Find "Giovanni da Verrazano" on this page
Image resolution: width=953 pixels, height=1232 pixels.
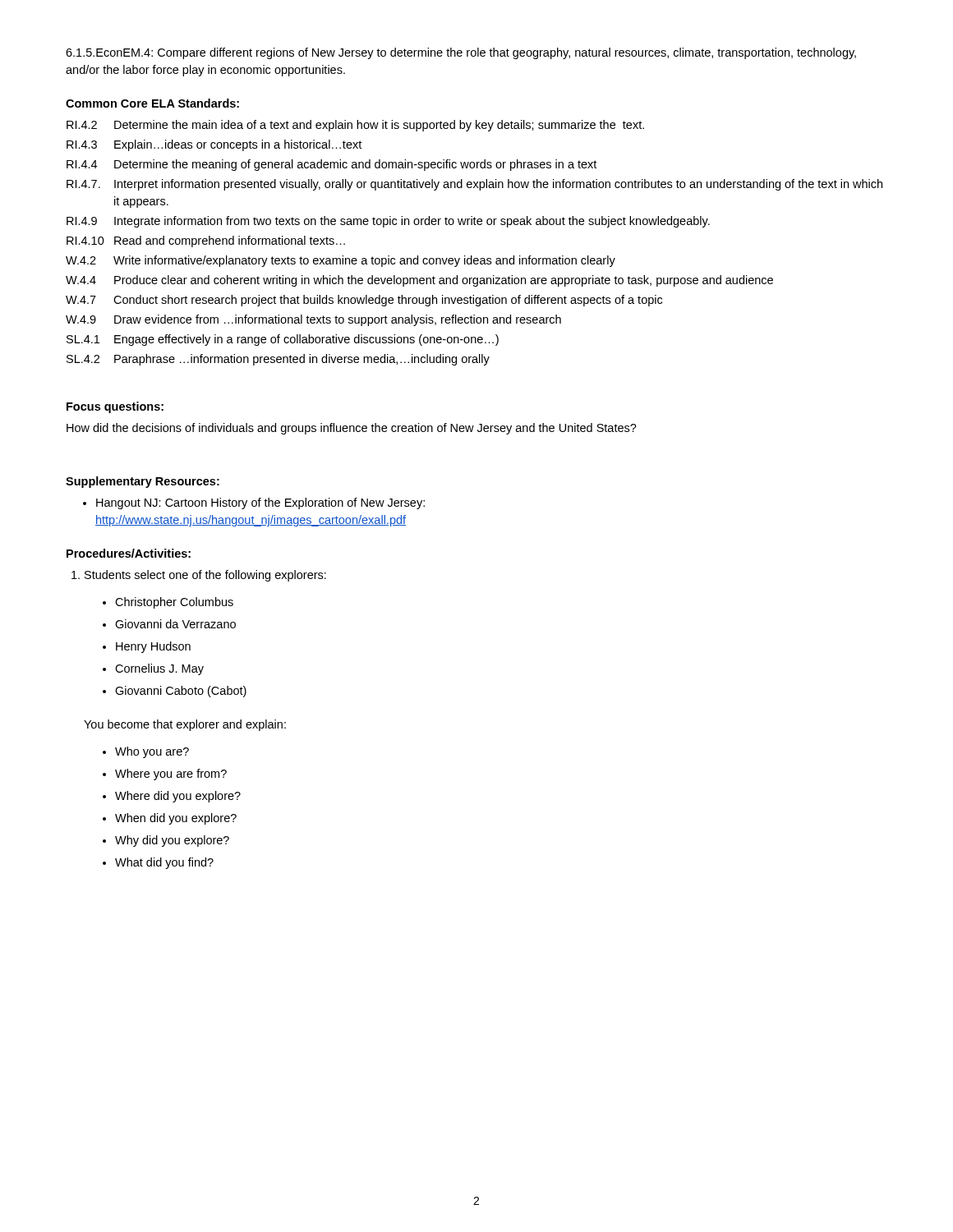(x=176, y=624)
